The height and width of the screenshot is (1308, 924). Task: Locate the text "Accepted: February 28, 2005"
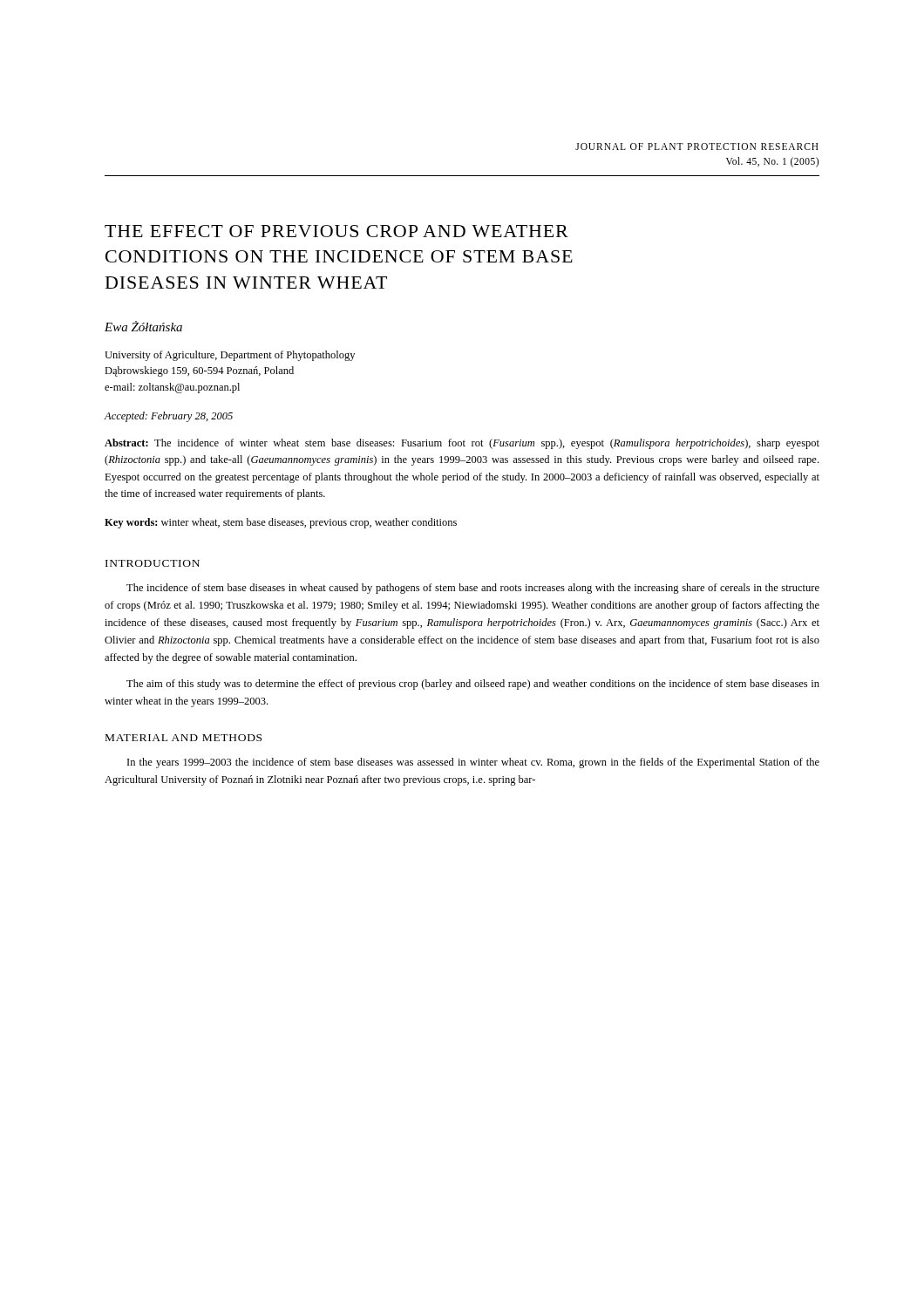[x=169, y=416]
